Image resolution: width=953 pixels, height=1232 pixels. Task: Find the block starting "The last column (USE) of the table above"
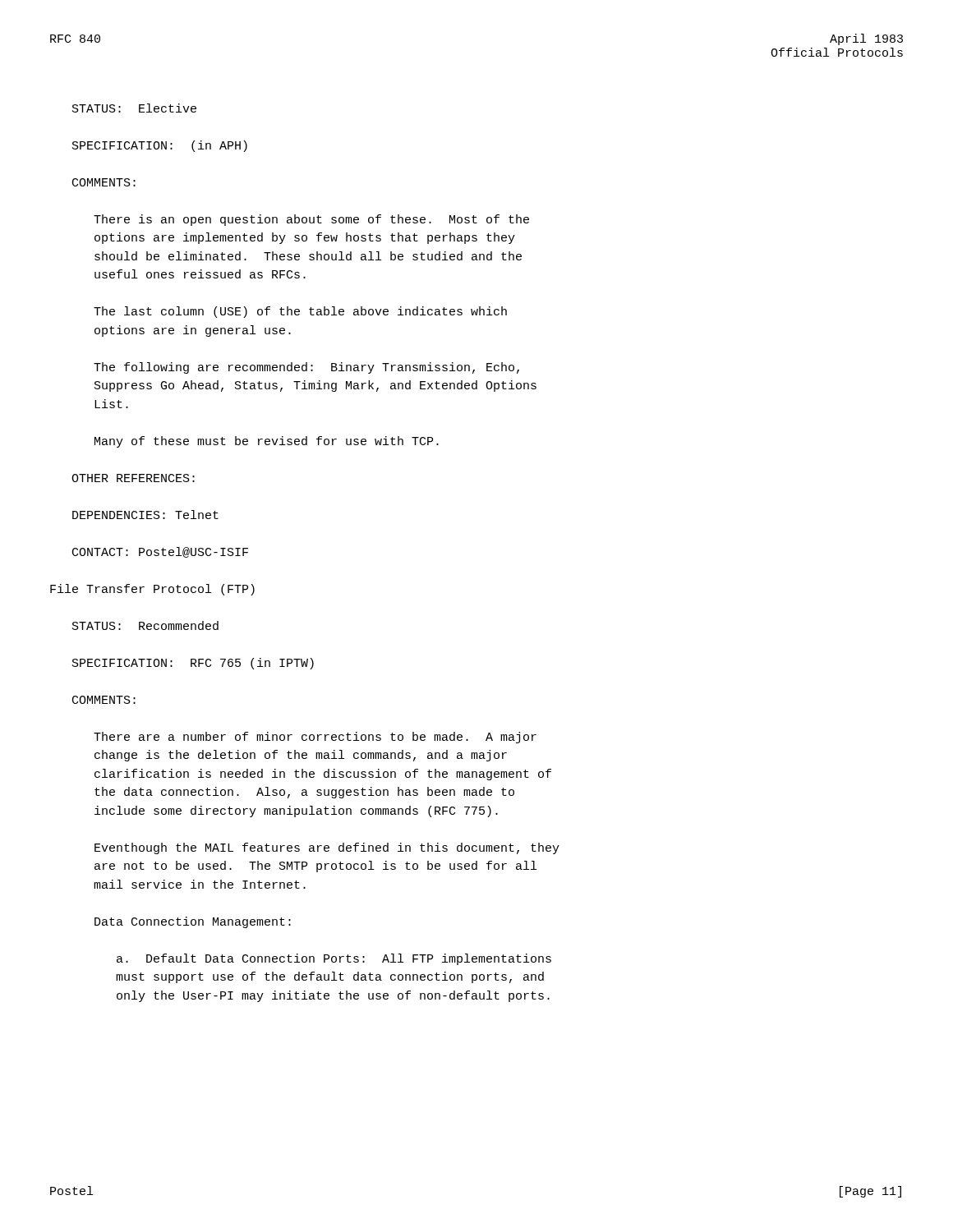[279, 322]
